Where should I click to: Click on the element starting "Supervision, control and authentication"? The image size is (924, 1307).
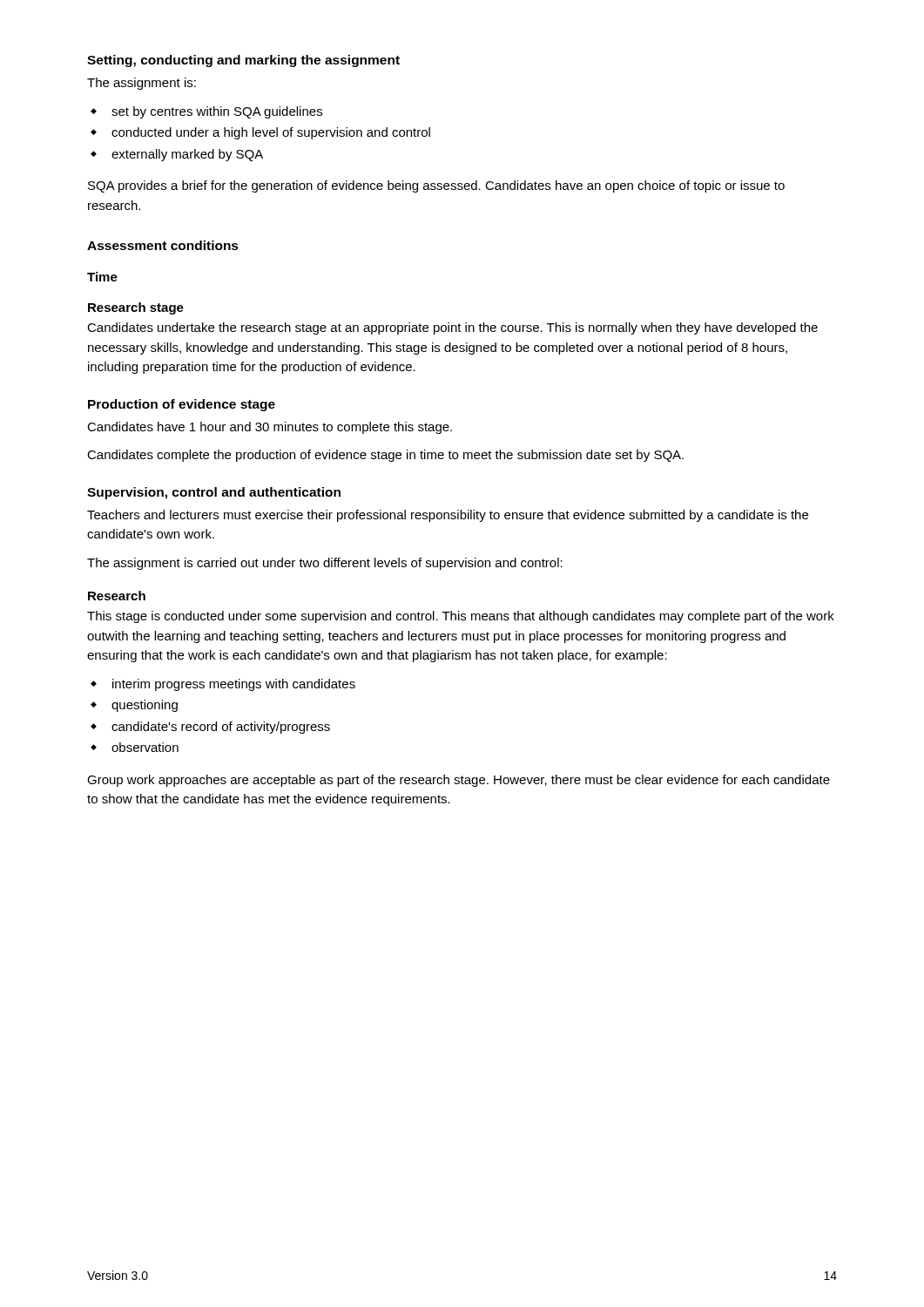coord(214,491)
